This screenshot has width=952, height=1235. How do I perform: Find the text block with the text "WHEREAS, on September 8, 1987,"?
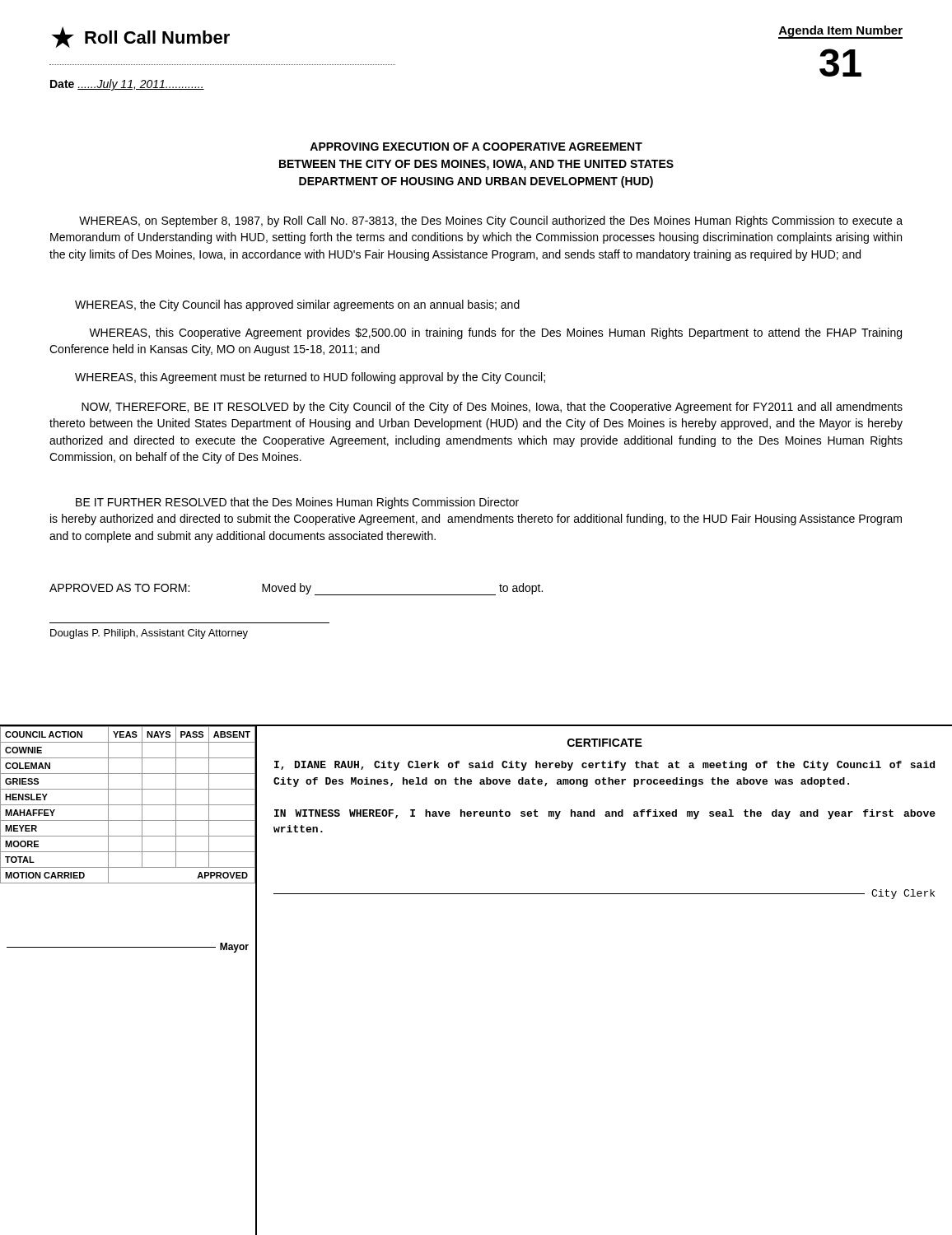click(476, 237)
